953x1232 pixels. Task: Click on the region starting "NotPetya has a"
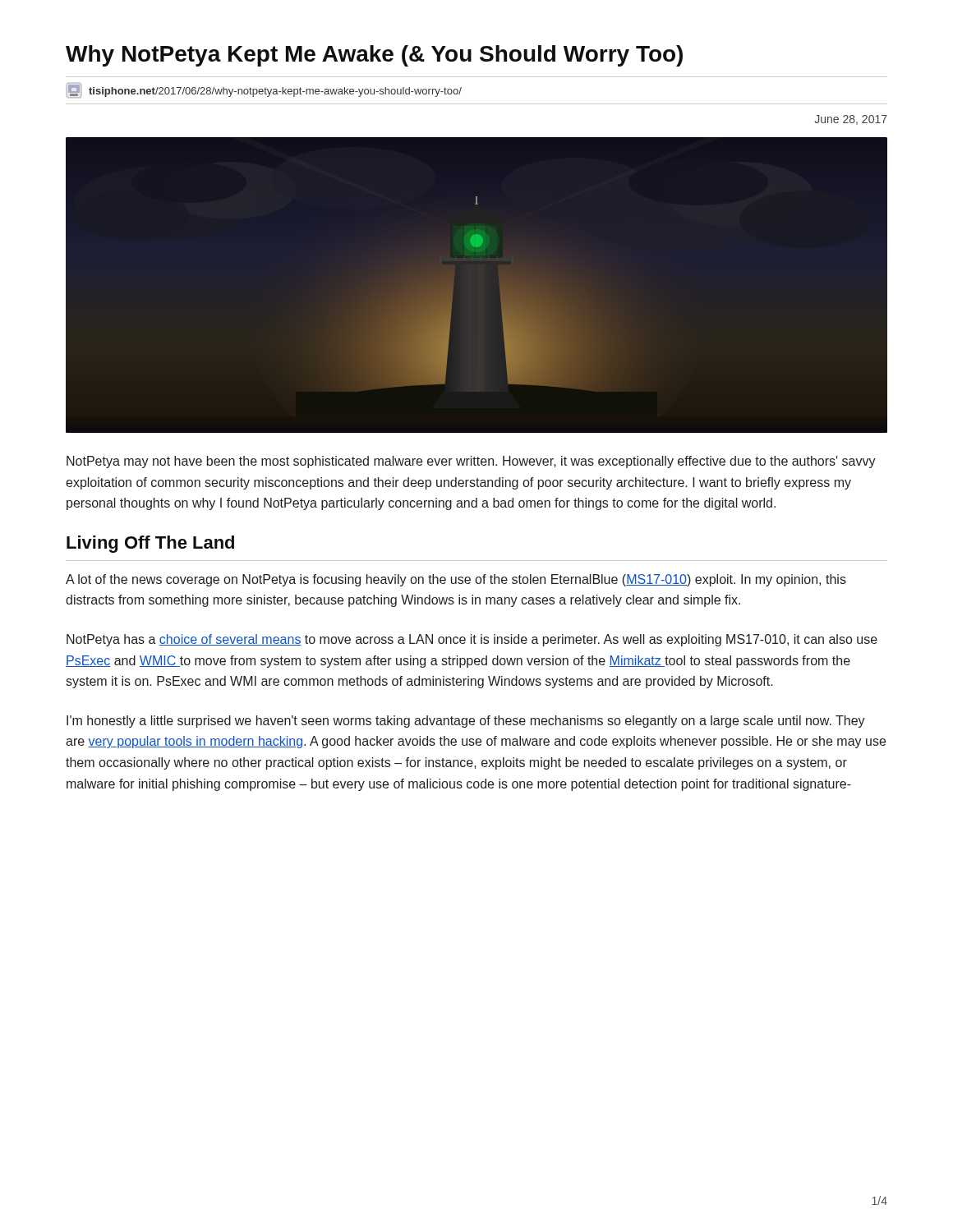point(472,660)
